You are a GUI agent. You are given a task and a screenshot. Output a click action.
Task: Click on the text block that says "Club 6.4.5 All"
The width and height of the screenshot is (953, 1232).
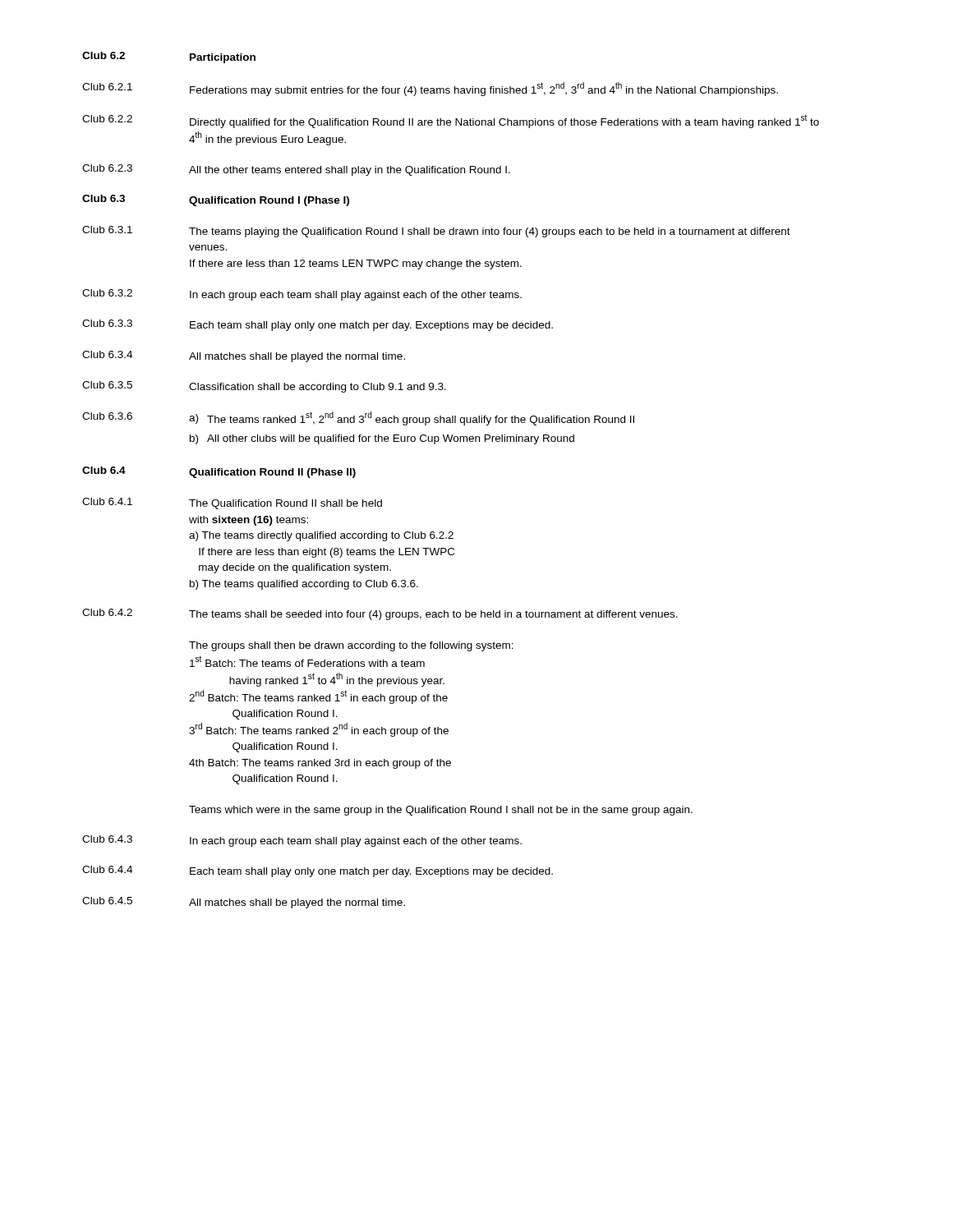click(x=244, y=903)
